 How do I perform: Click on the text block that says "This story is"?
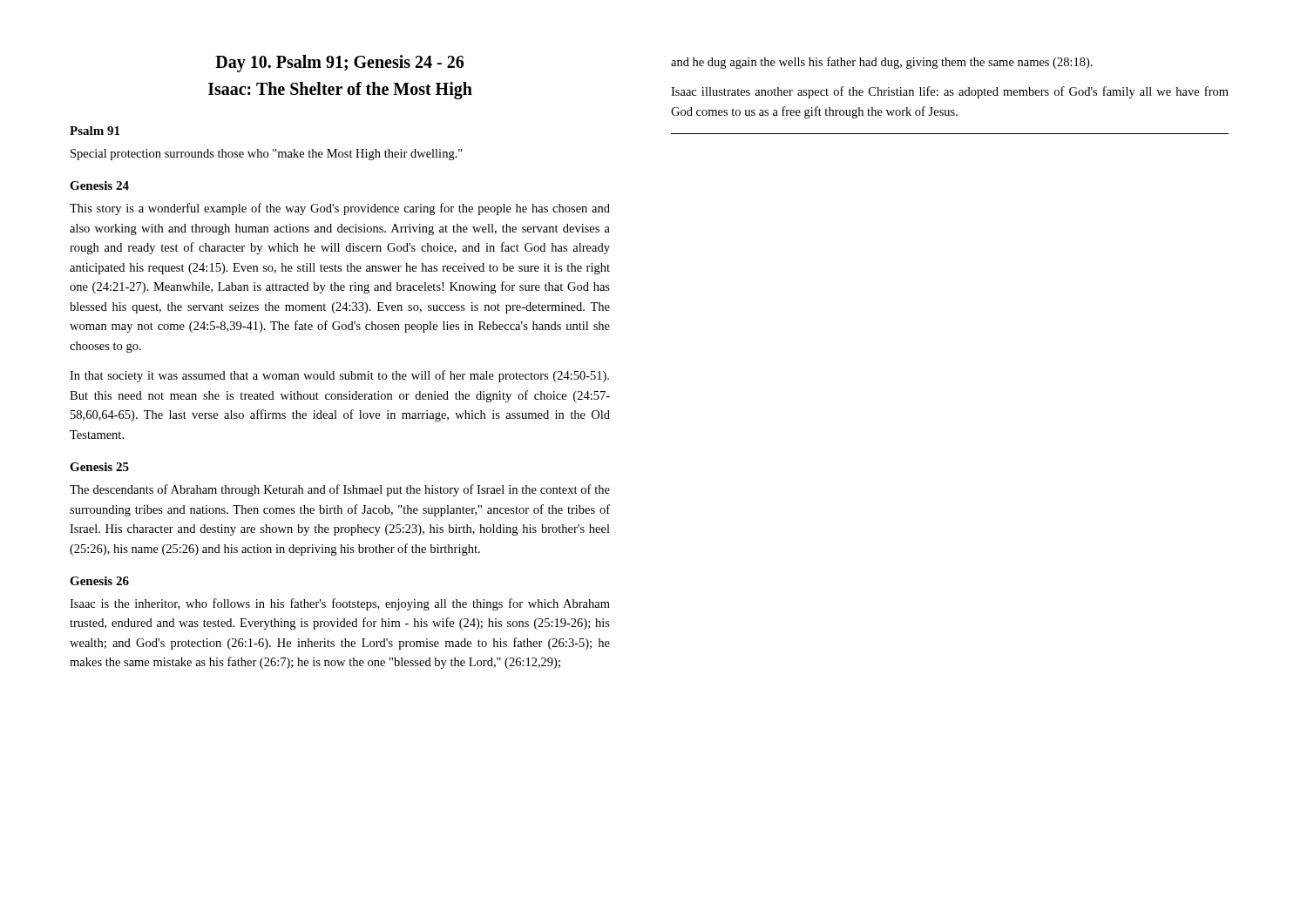(x=340, y=277)
